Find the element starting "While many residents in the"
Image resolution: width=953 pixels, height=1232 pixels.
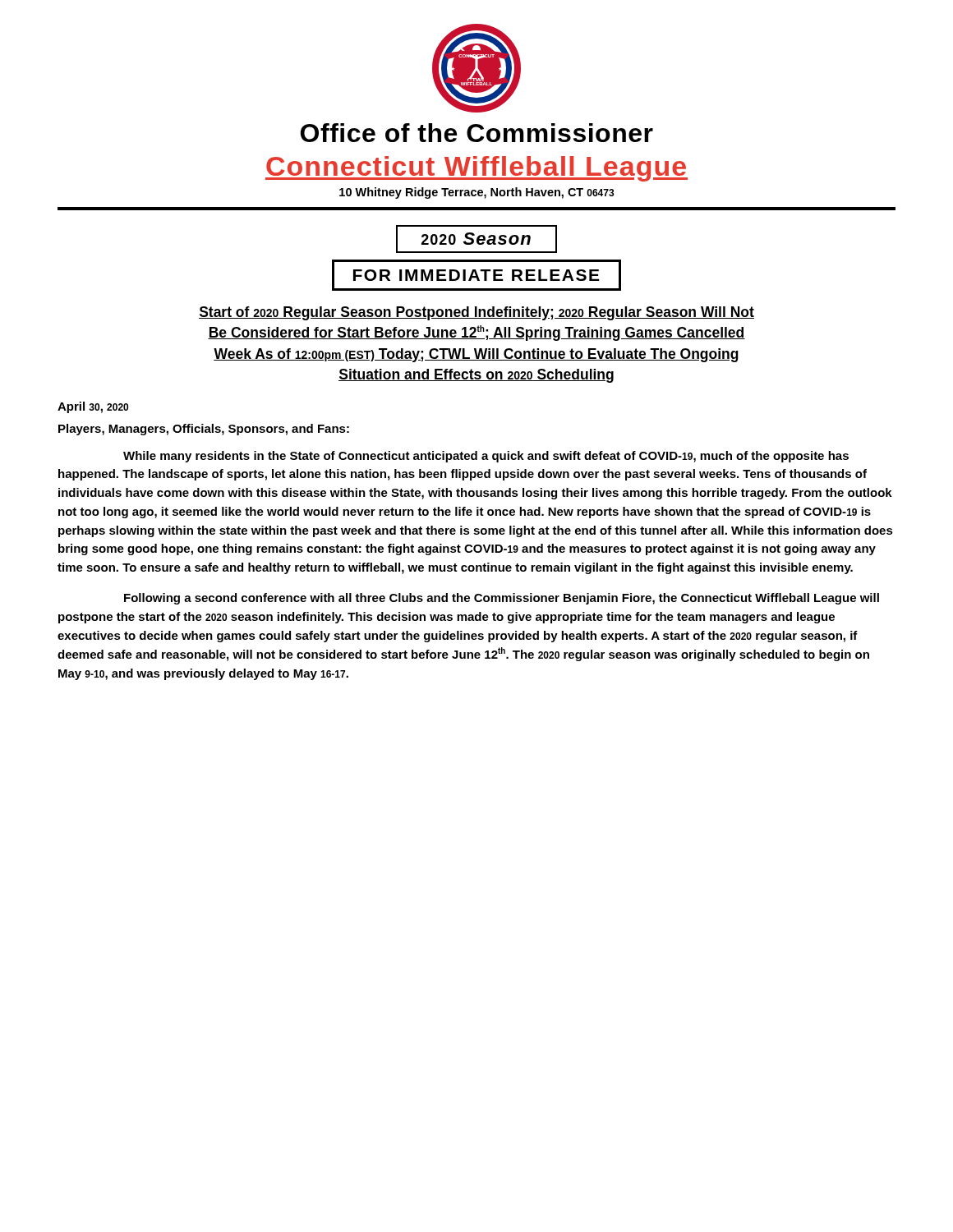click(x=475, y=510)
